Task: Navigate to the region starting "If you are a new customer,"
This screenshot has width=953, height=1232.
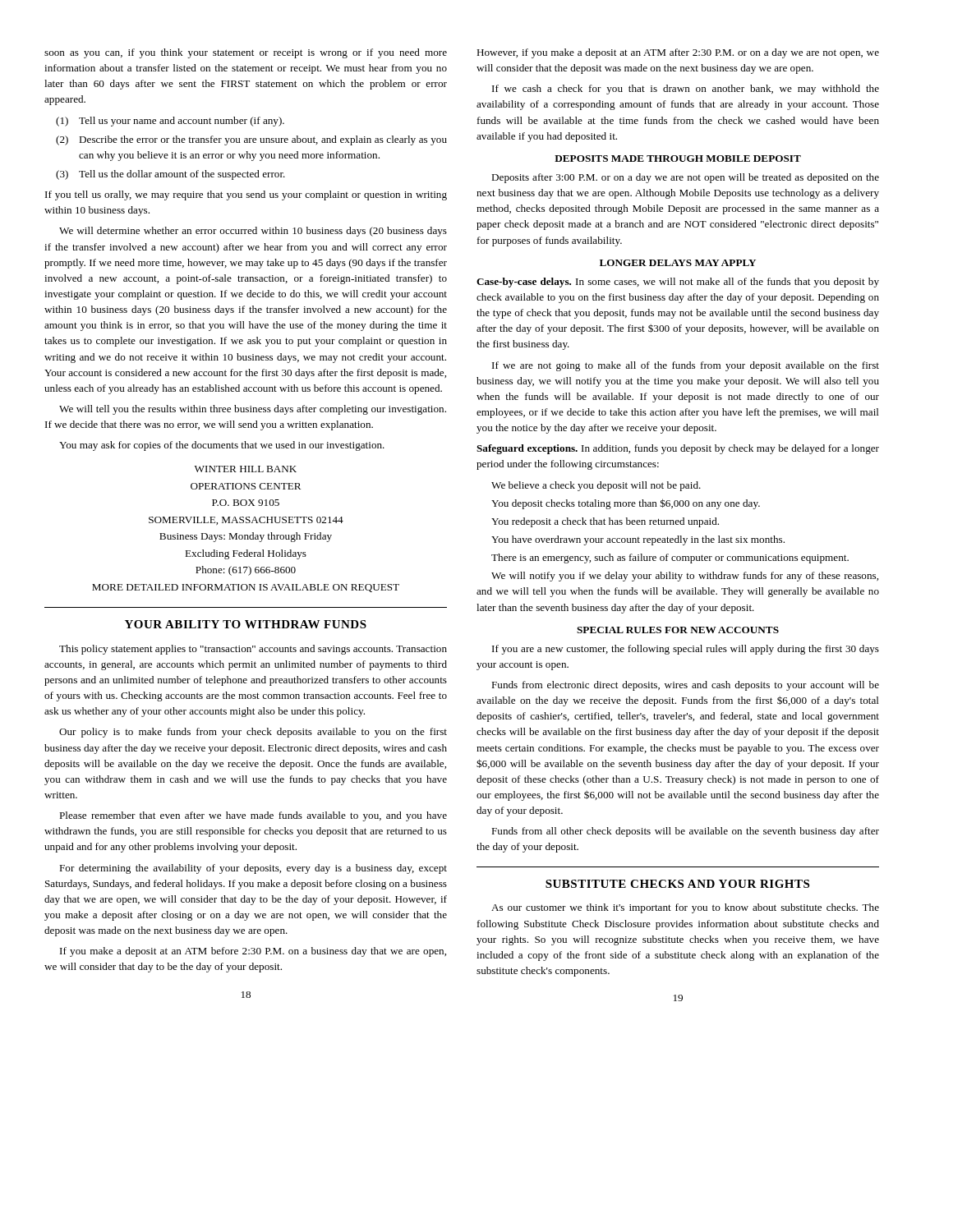Action: (678, 656)
